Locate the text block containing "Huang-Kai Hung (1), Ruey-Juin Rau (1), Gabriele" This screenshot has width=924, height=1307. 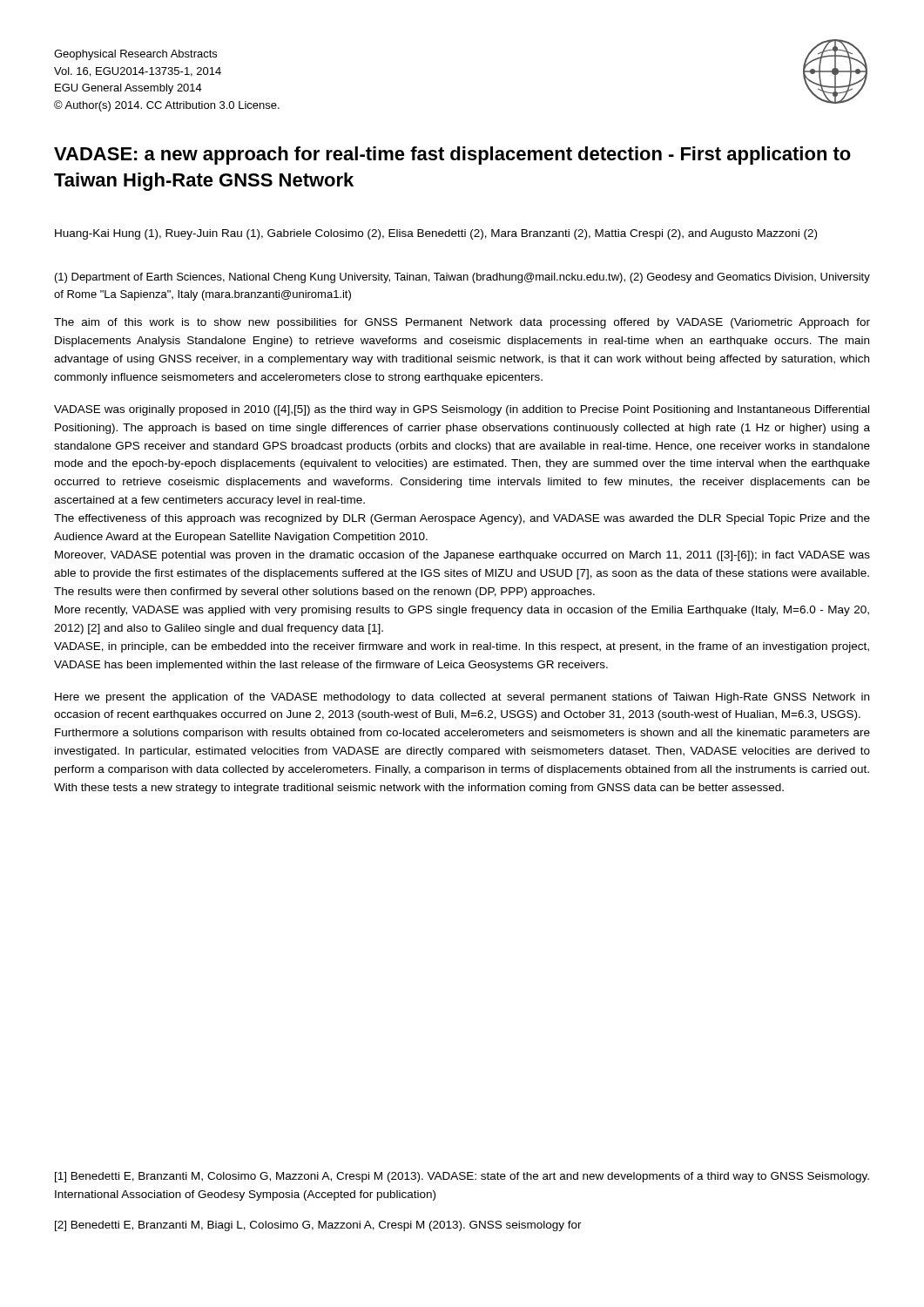pos(436,233)
